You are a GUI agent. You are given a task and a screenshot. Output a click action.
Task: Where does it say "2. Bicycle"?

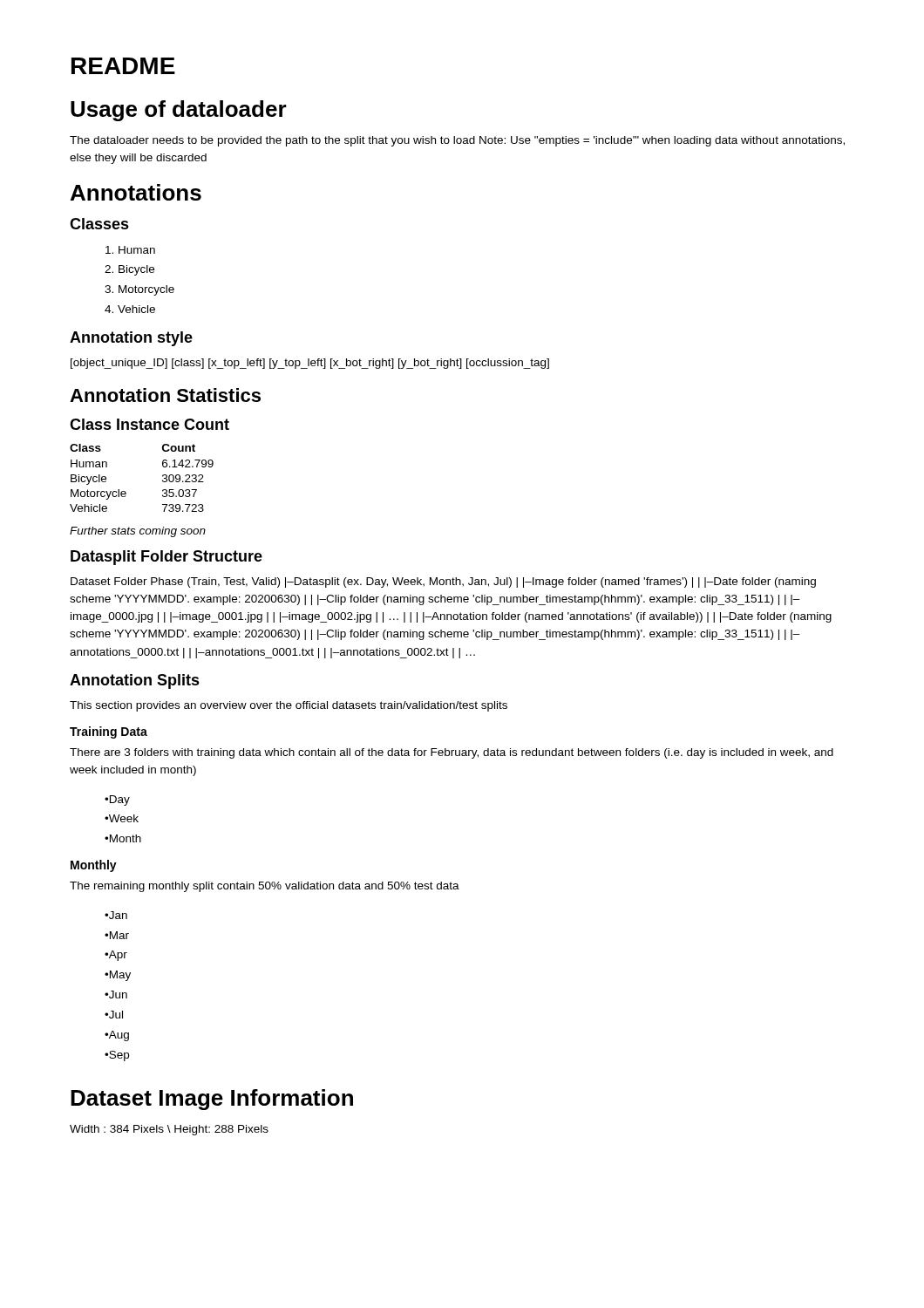(x=129, y=270)
